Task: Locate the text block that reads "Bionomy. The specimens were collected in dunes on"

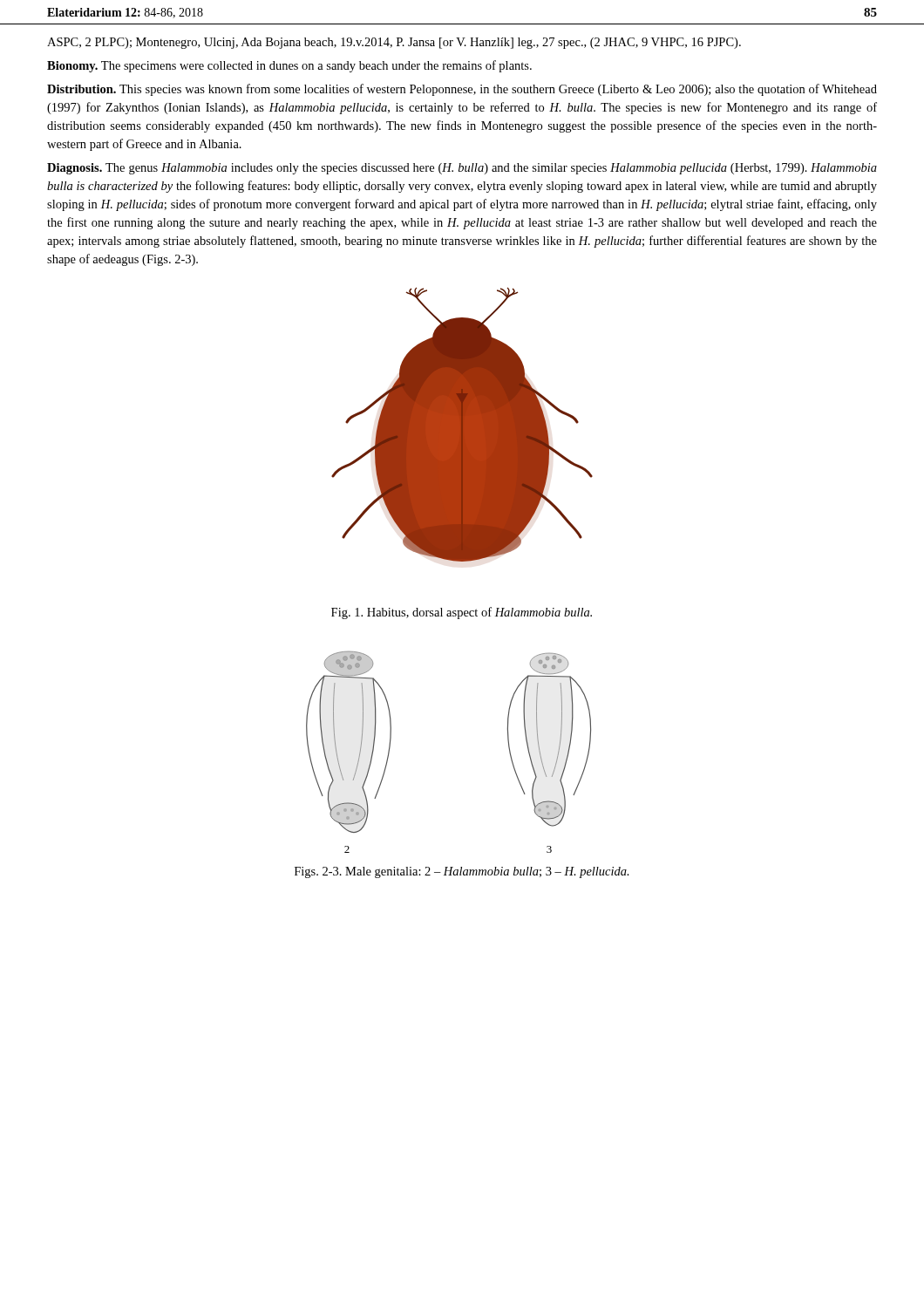Action: (x=290, y=65)
